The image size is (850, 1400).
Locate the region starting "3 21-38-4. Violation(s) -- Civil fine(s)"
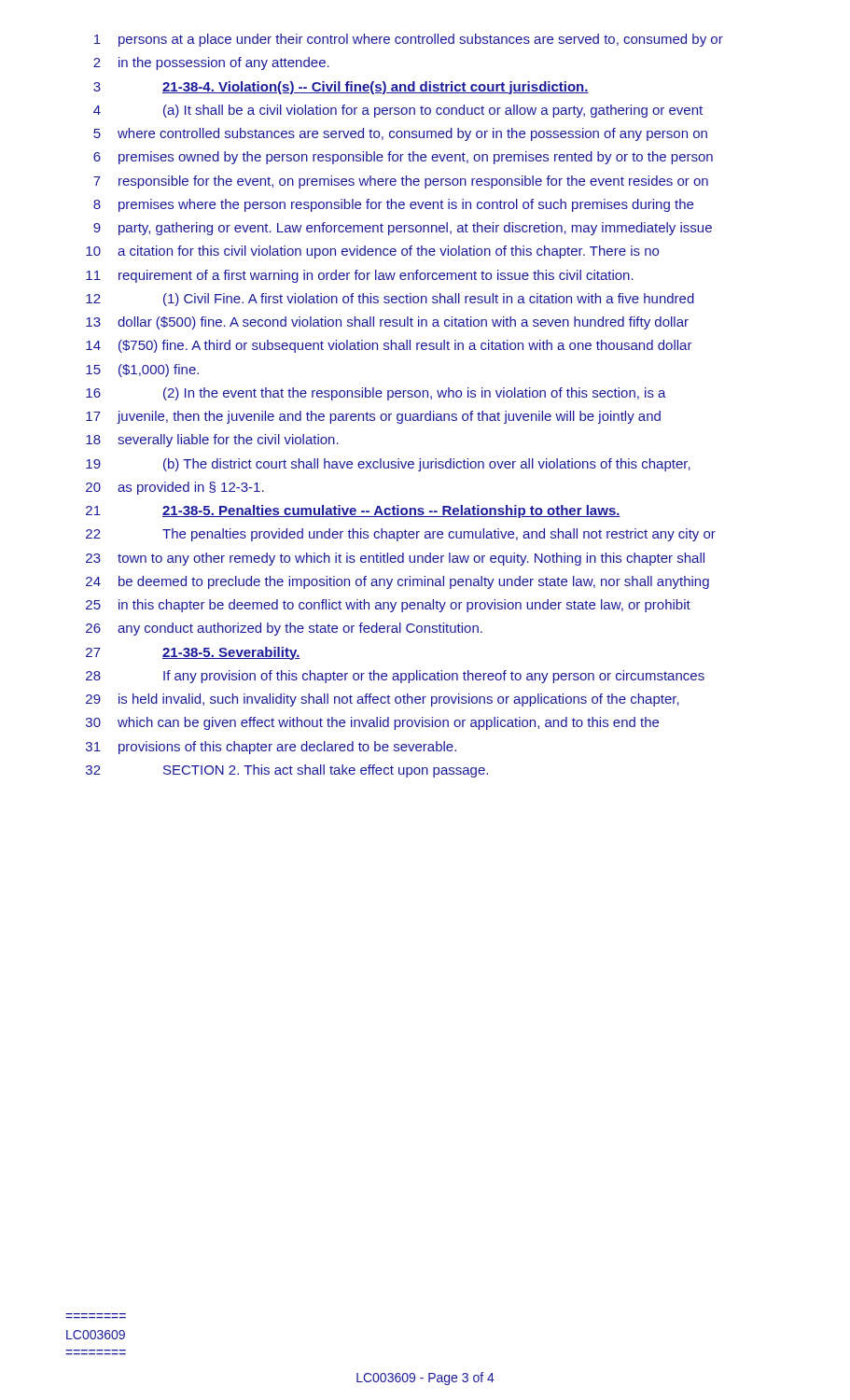pyautogui.click(x=430, y=86)
